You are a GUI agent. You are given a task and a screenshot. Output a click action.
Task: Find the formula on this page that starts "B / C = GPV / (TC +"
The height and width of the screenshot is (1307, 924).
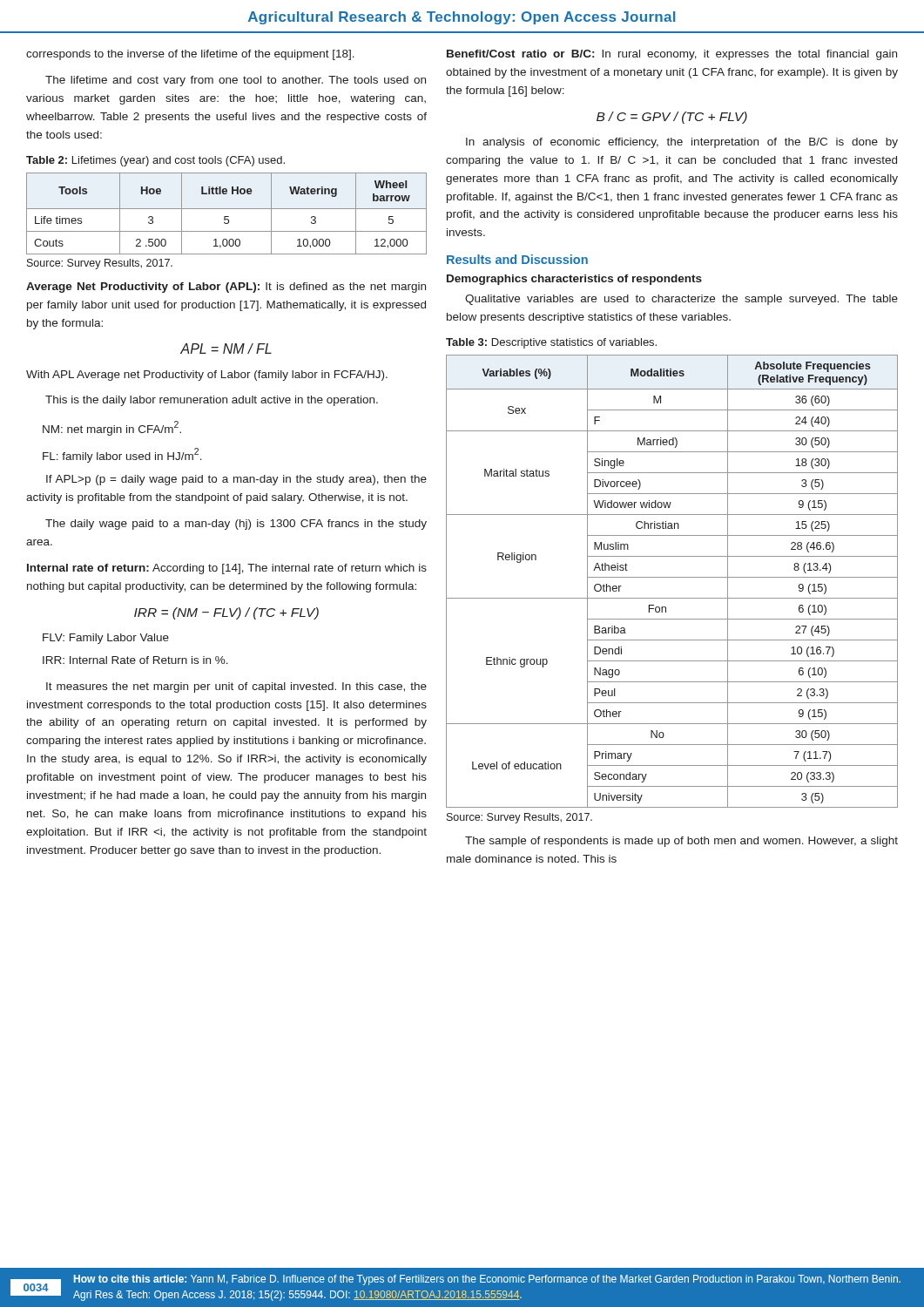click(x=672, y=116)
